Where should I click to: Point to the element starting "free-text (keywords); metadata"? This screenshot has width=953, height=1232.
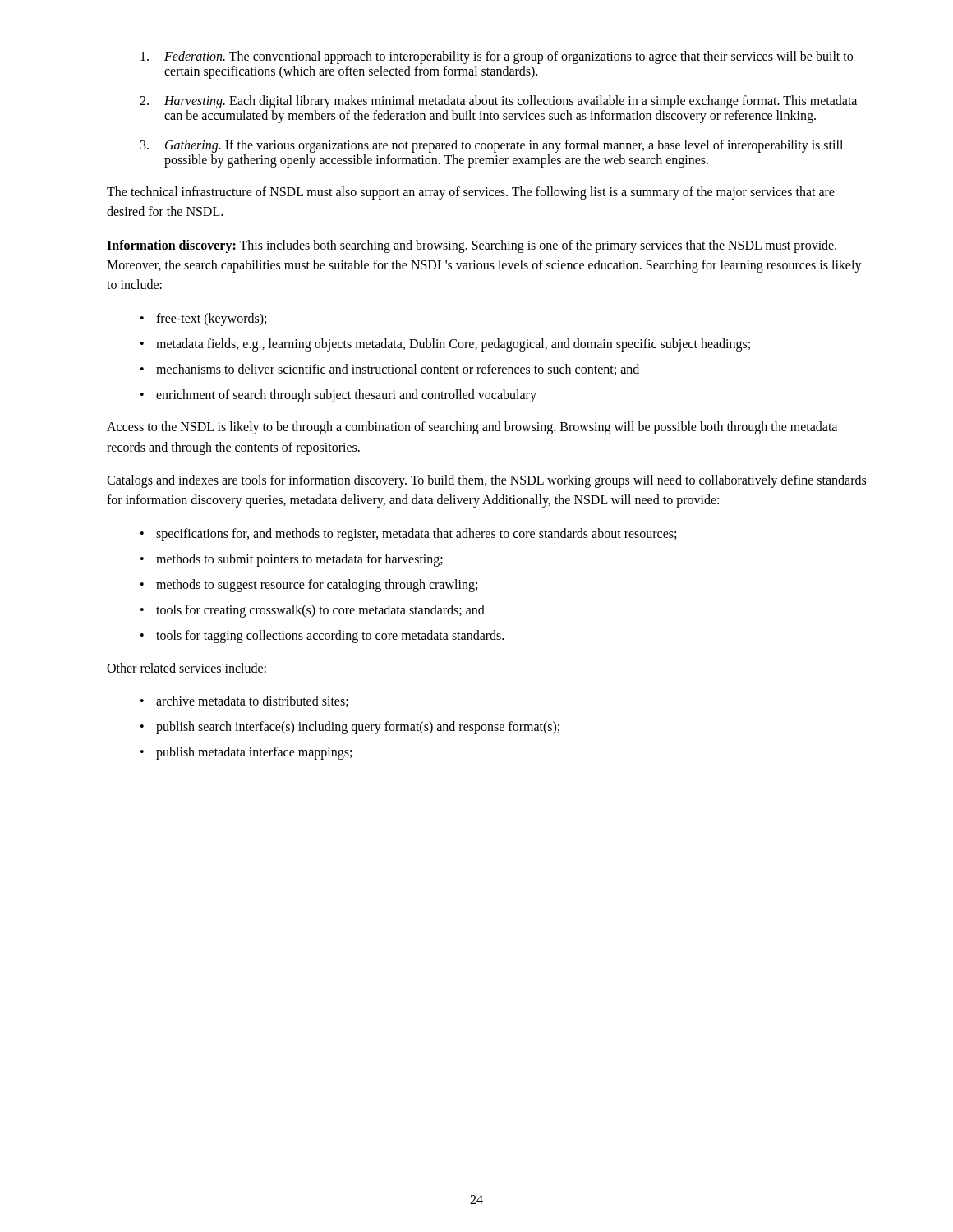pos(489,356)
